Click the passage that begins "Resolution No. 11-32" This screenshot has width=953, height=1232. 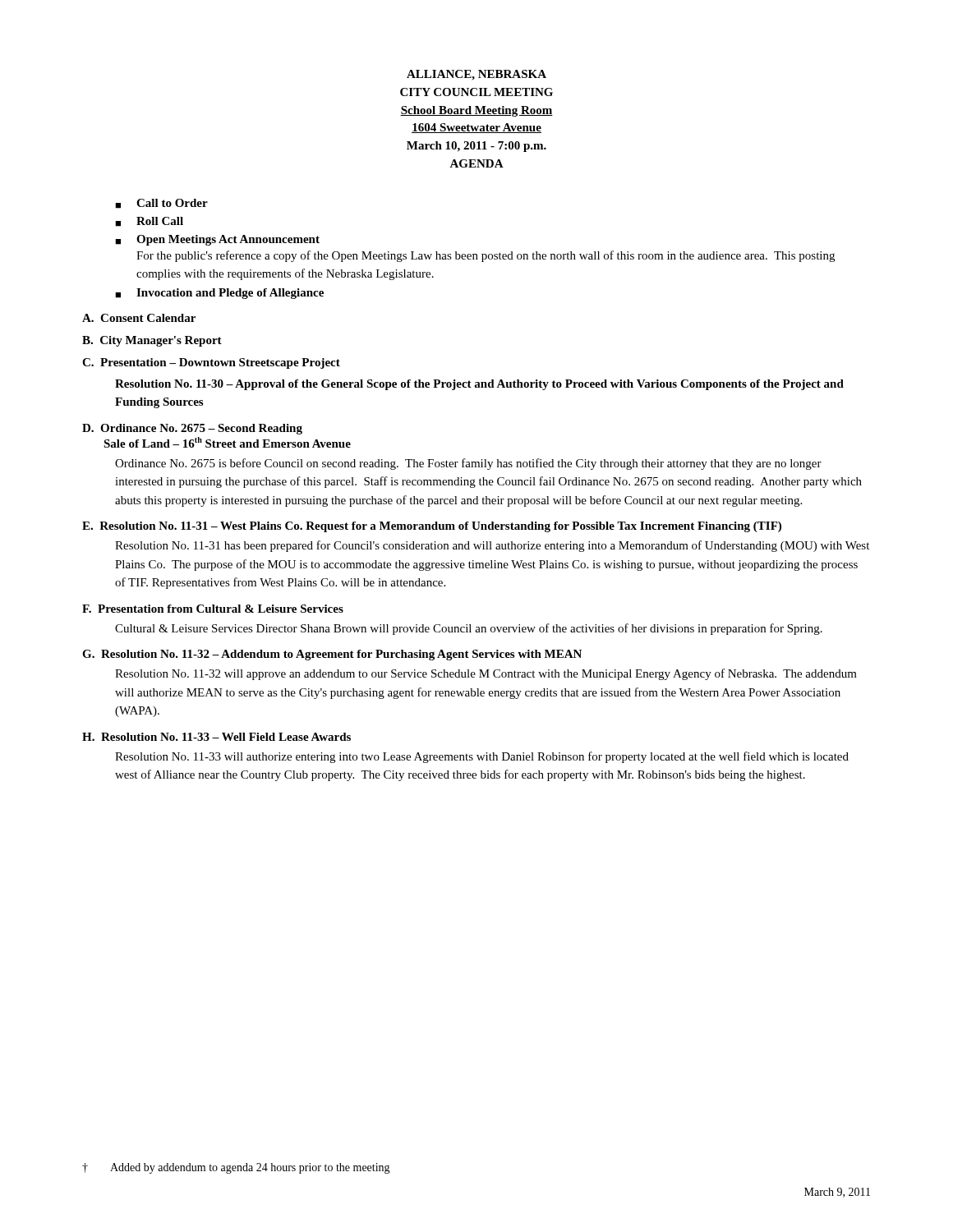point(486,692)
